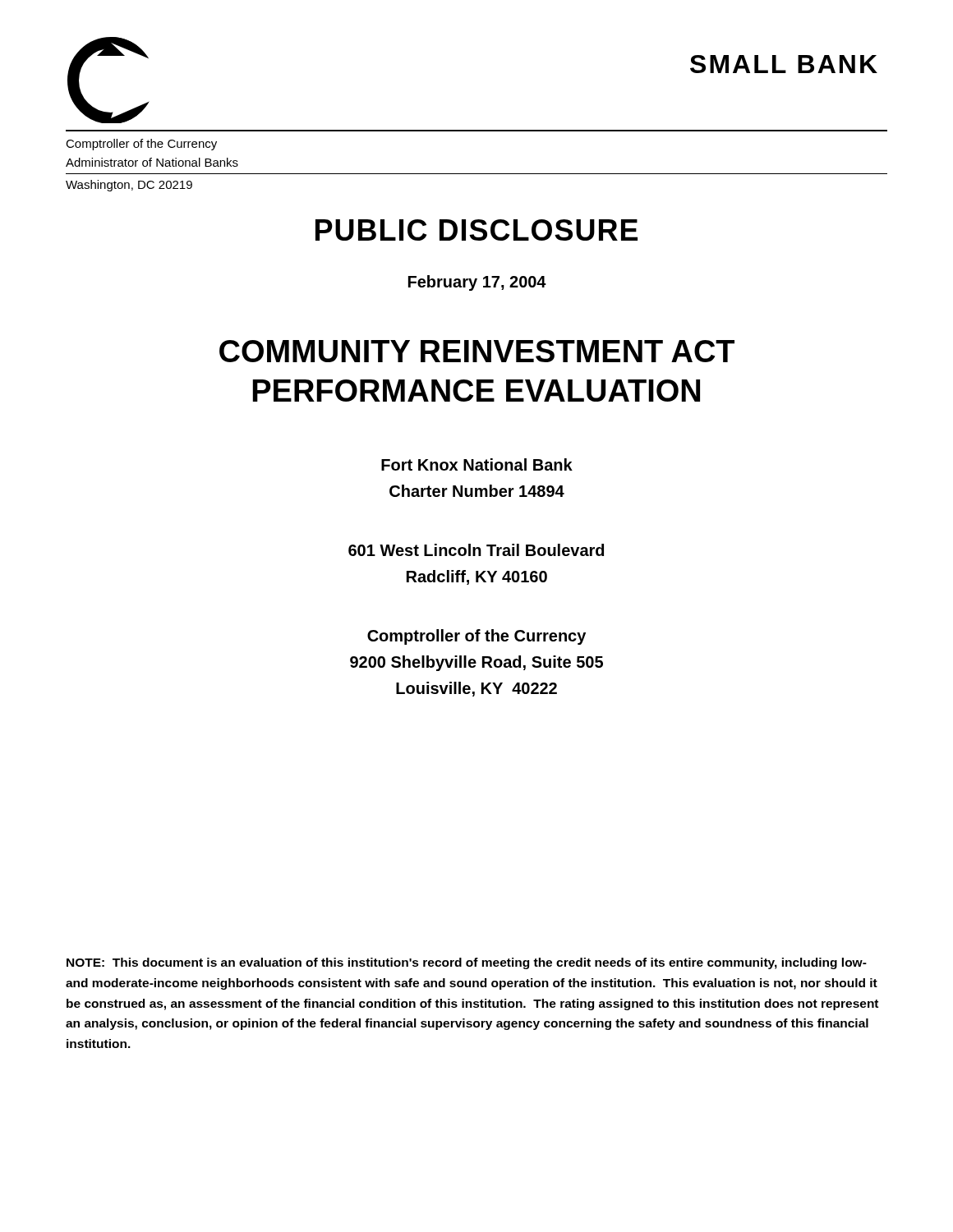Locate the logo
This screenshot has width=953, height=1232.
tap(111, 78)
